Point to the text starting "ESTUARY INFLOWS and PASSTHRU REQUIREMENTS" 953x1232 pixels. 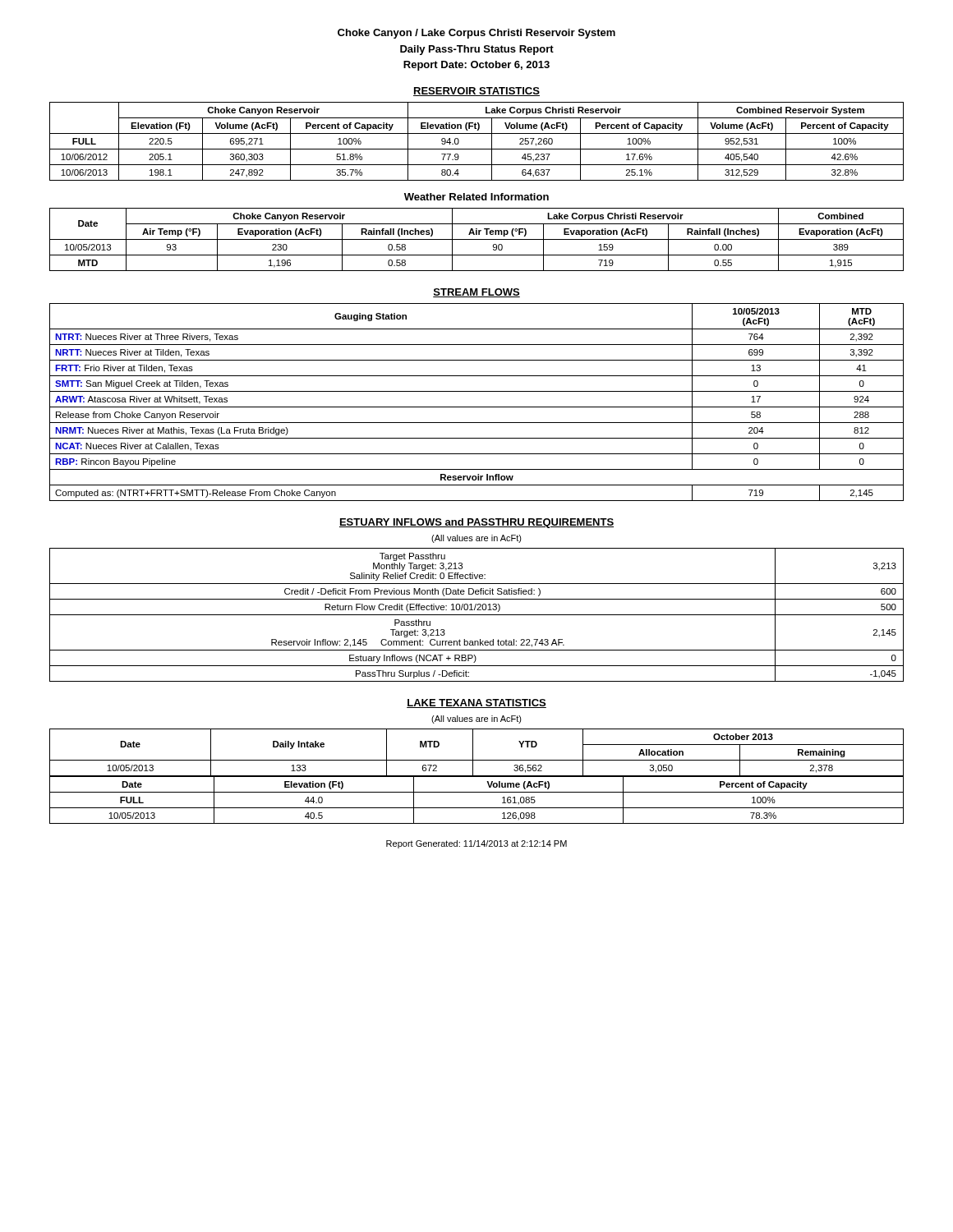pos(476,522)
